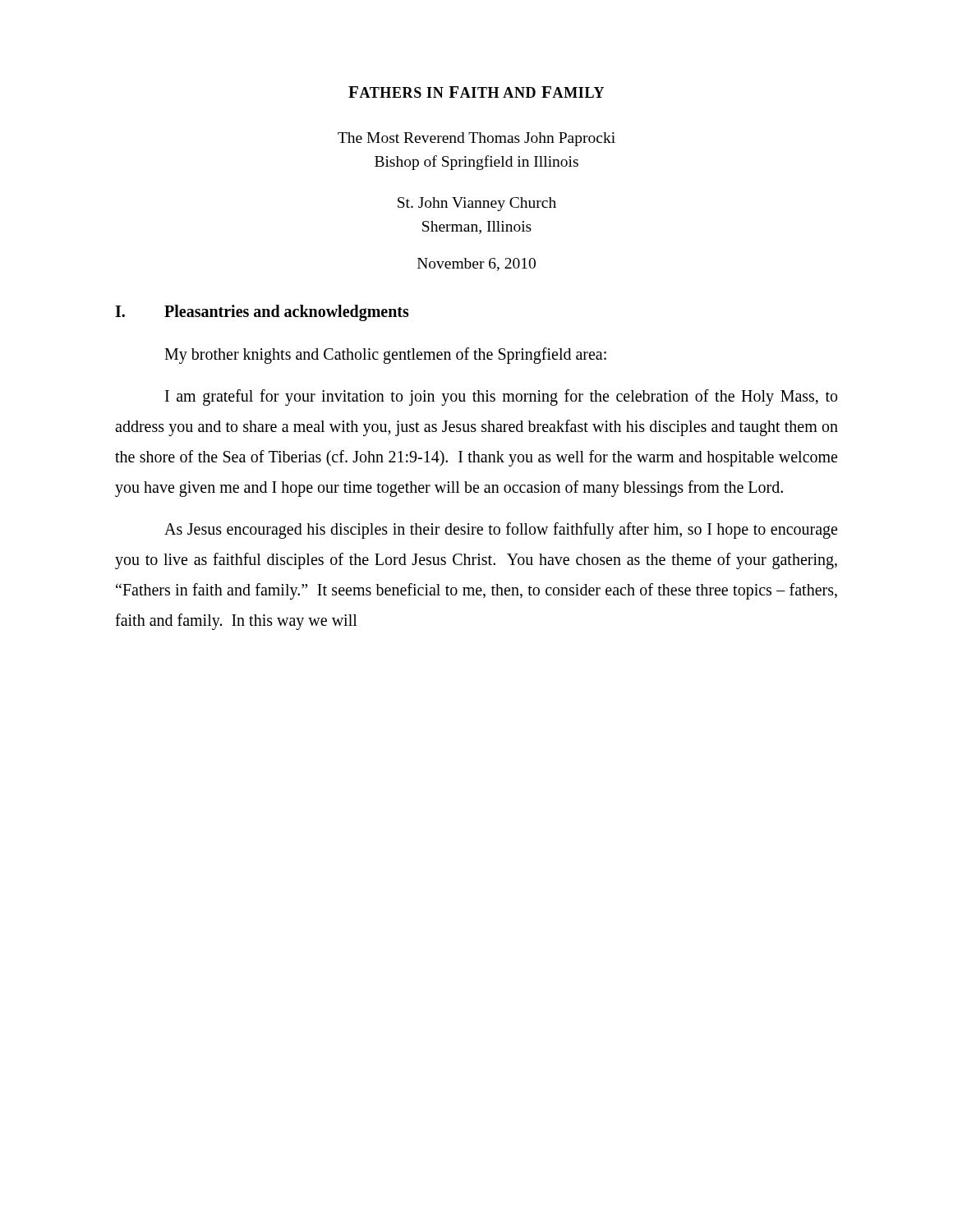Select the element starting "I am grateful for your"

pos(476,441)
